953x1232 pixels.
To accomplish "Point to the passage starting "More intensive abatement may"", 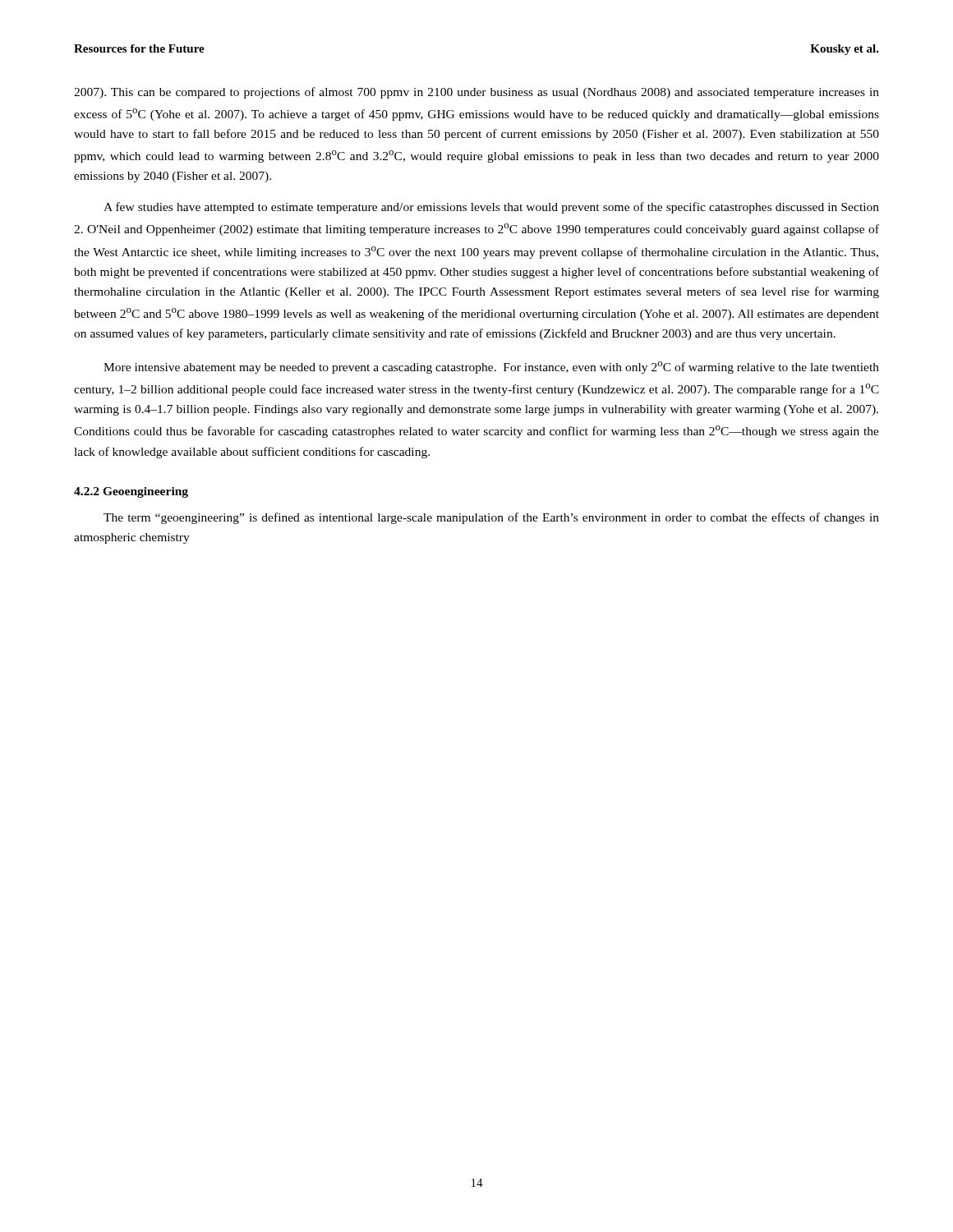I will tap(476, 408).
